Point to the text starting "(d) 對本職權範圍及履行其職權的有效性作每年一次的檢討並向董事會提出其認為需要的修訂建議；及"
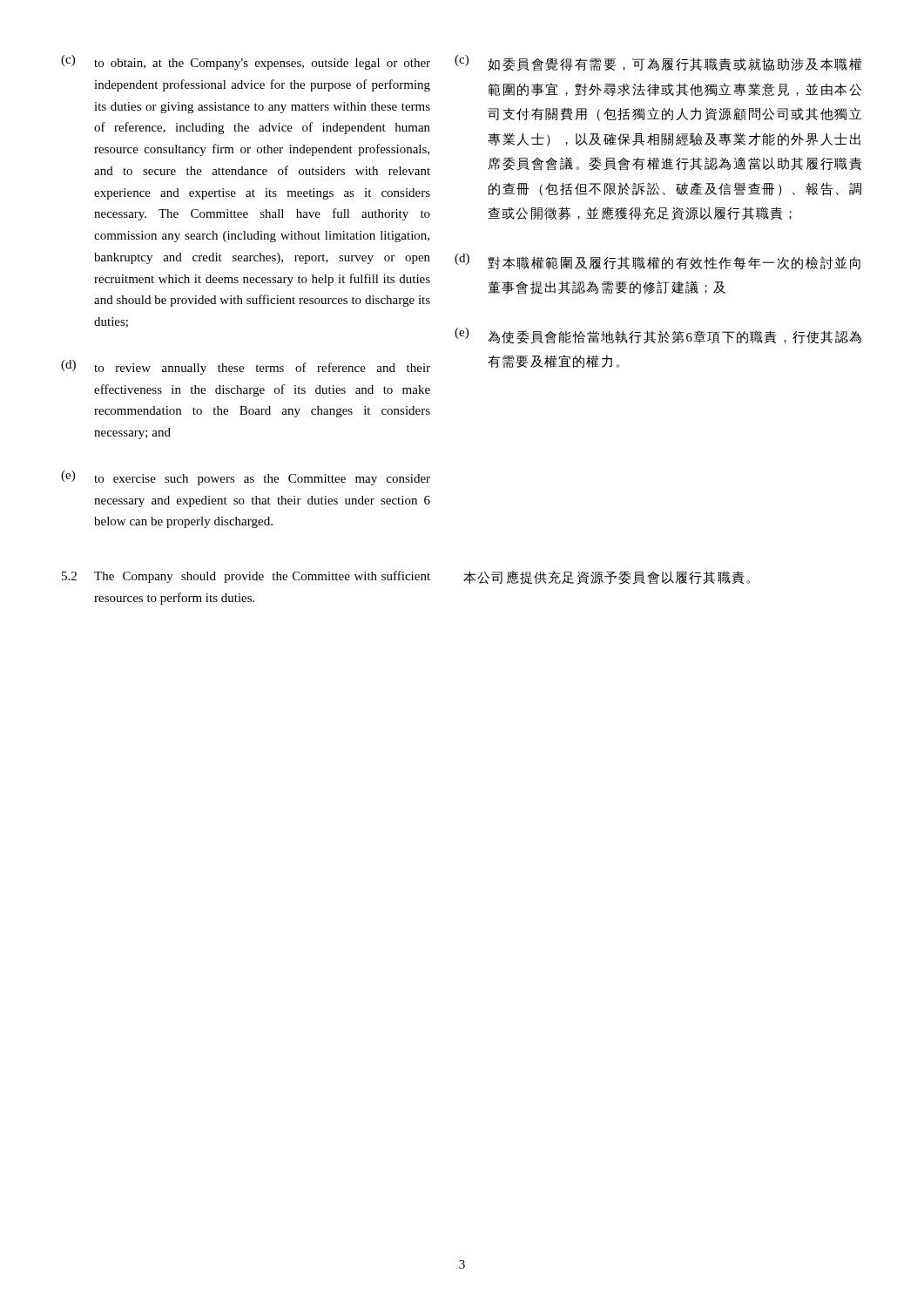This screenshot has height=1307, width=924. [x=659, y=275]
